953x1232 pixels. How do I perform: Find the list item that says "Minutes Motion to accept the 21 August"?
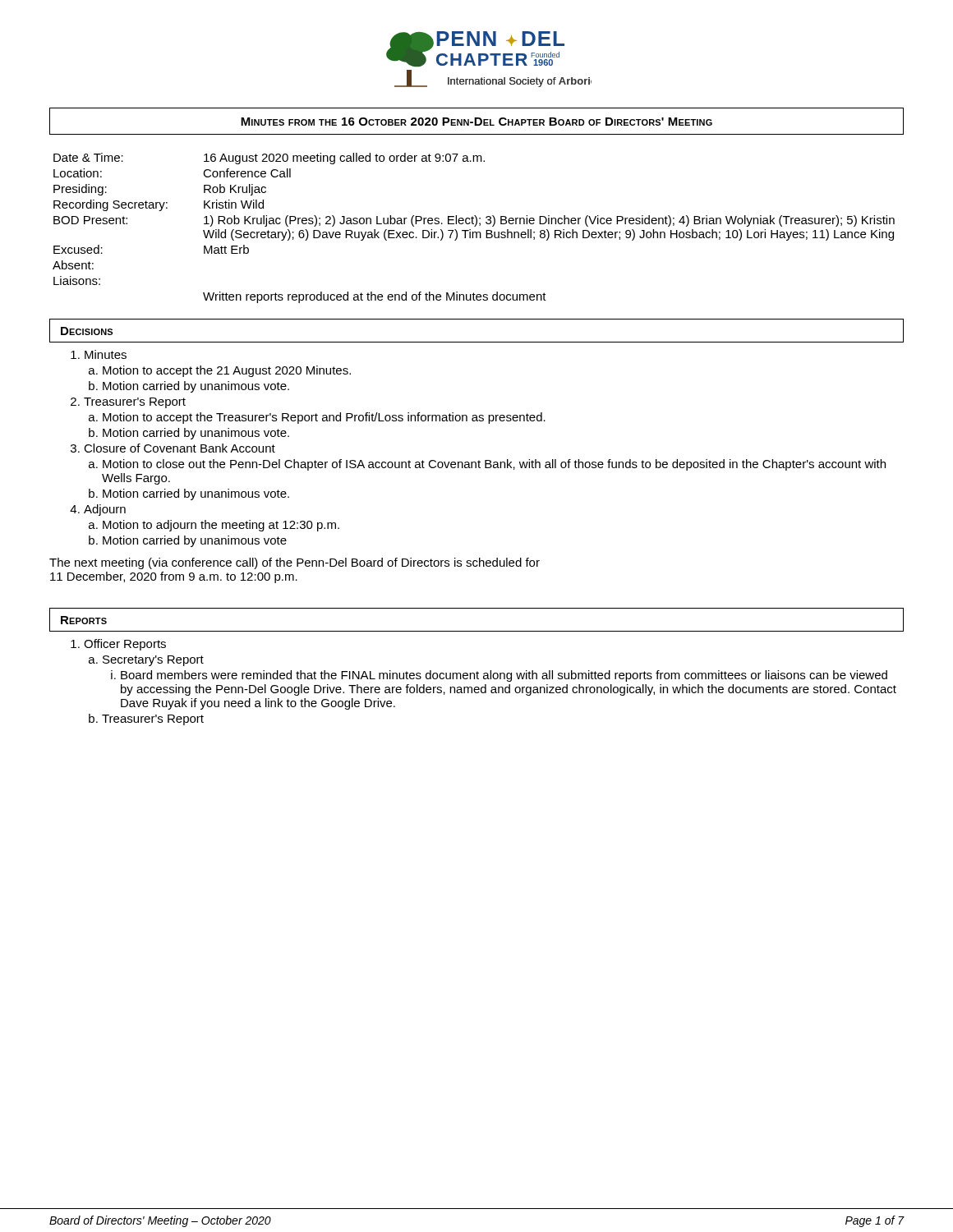tap(106, 354)
